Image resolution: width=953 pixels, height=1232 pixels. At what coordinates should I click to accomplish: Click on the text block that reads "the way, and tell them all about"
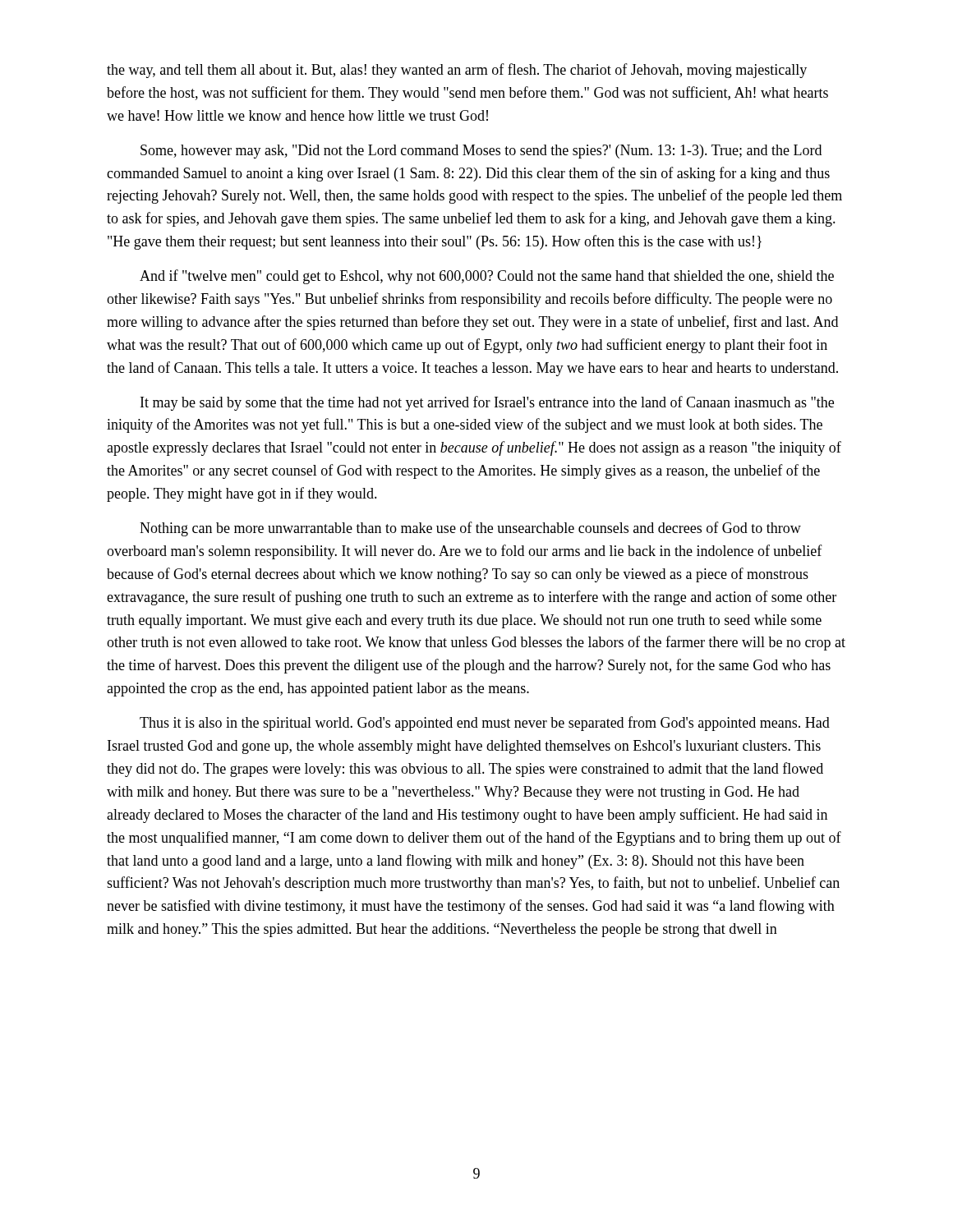[457, 71]
